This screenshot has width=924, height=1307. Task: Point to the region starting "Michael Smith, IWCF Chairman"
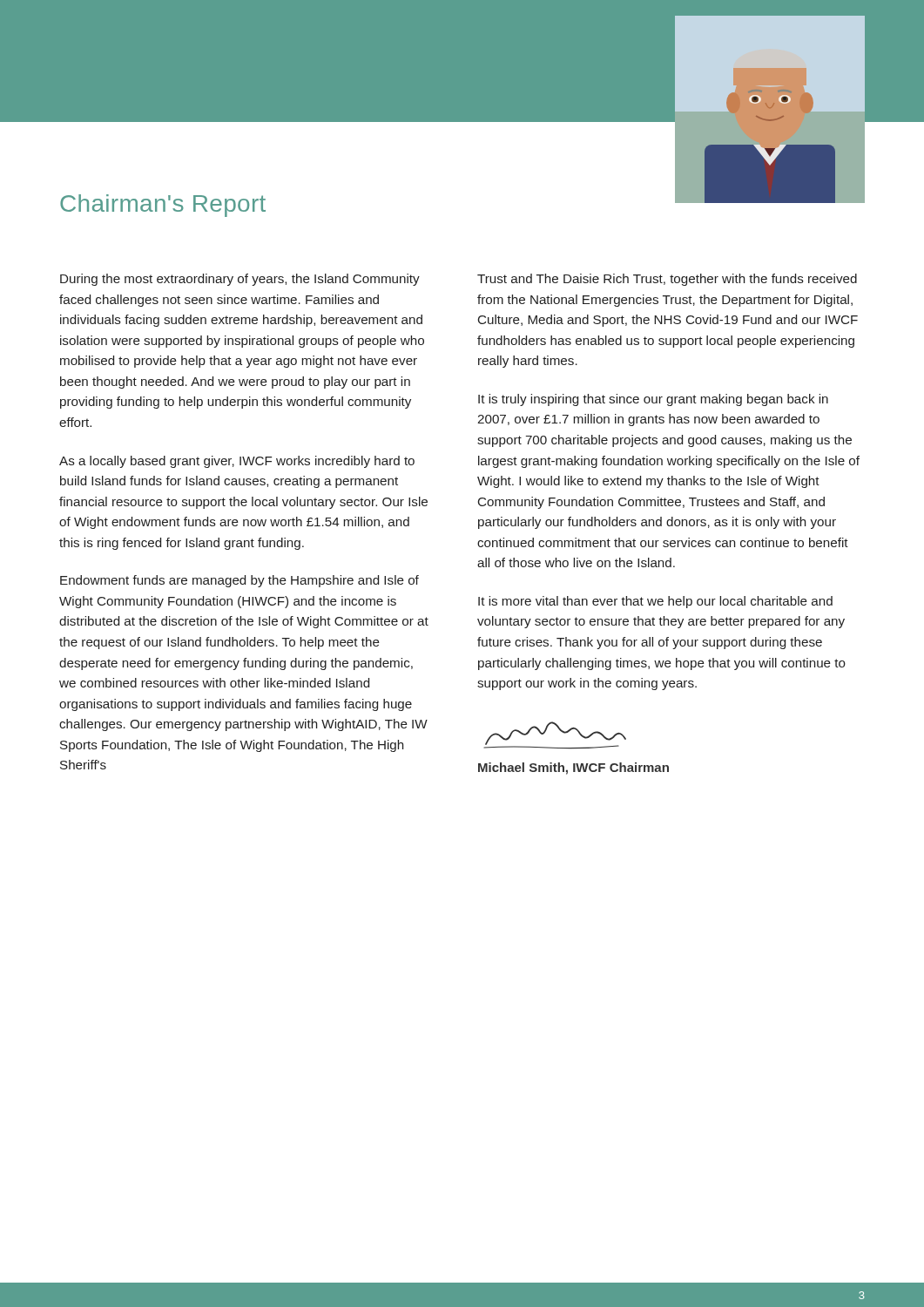pos(573,767)
